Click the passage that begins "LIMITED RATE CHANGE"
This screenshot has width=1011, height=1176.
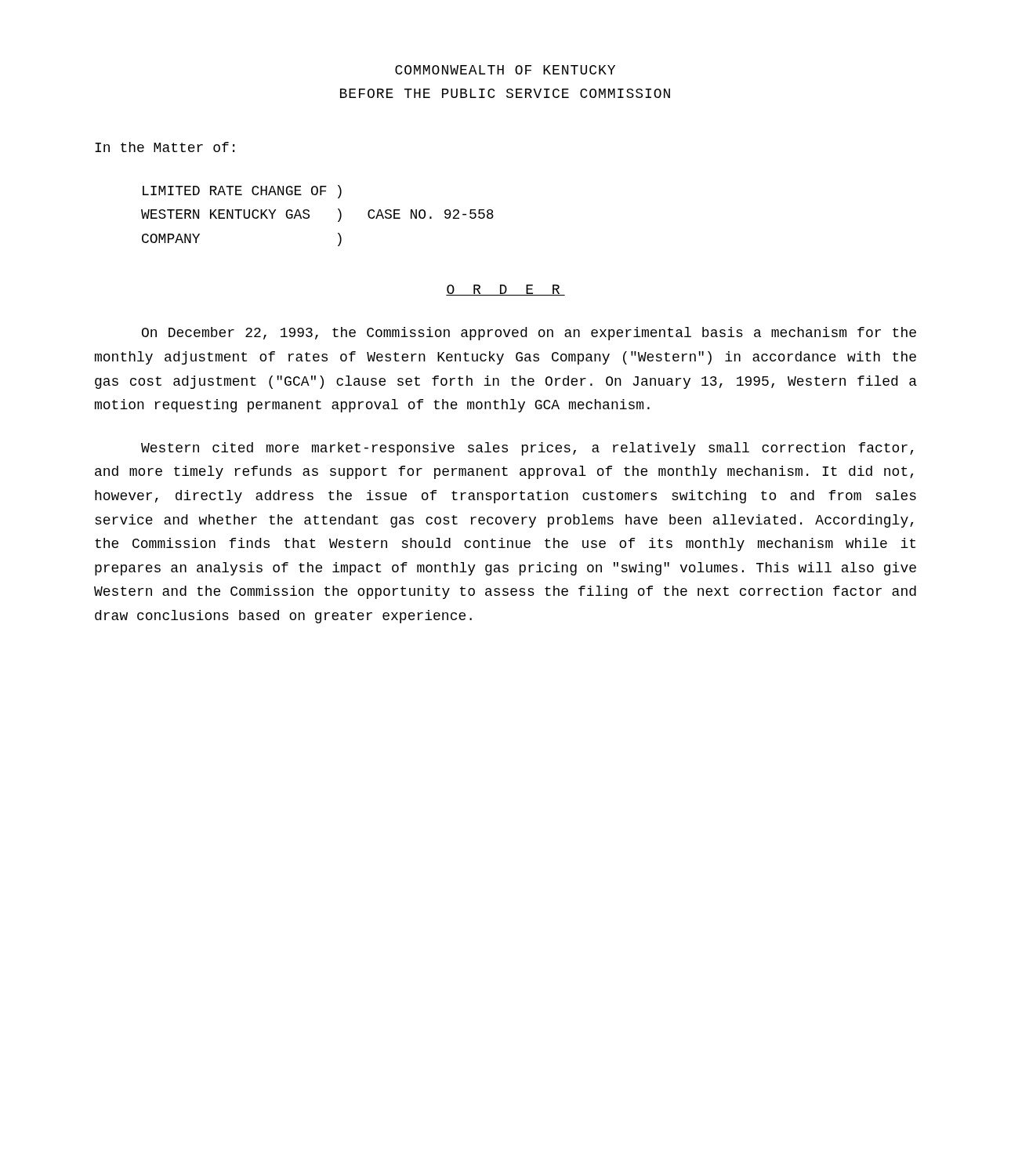(318, 215)
